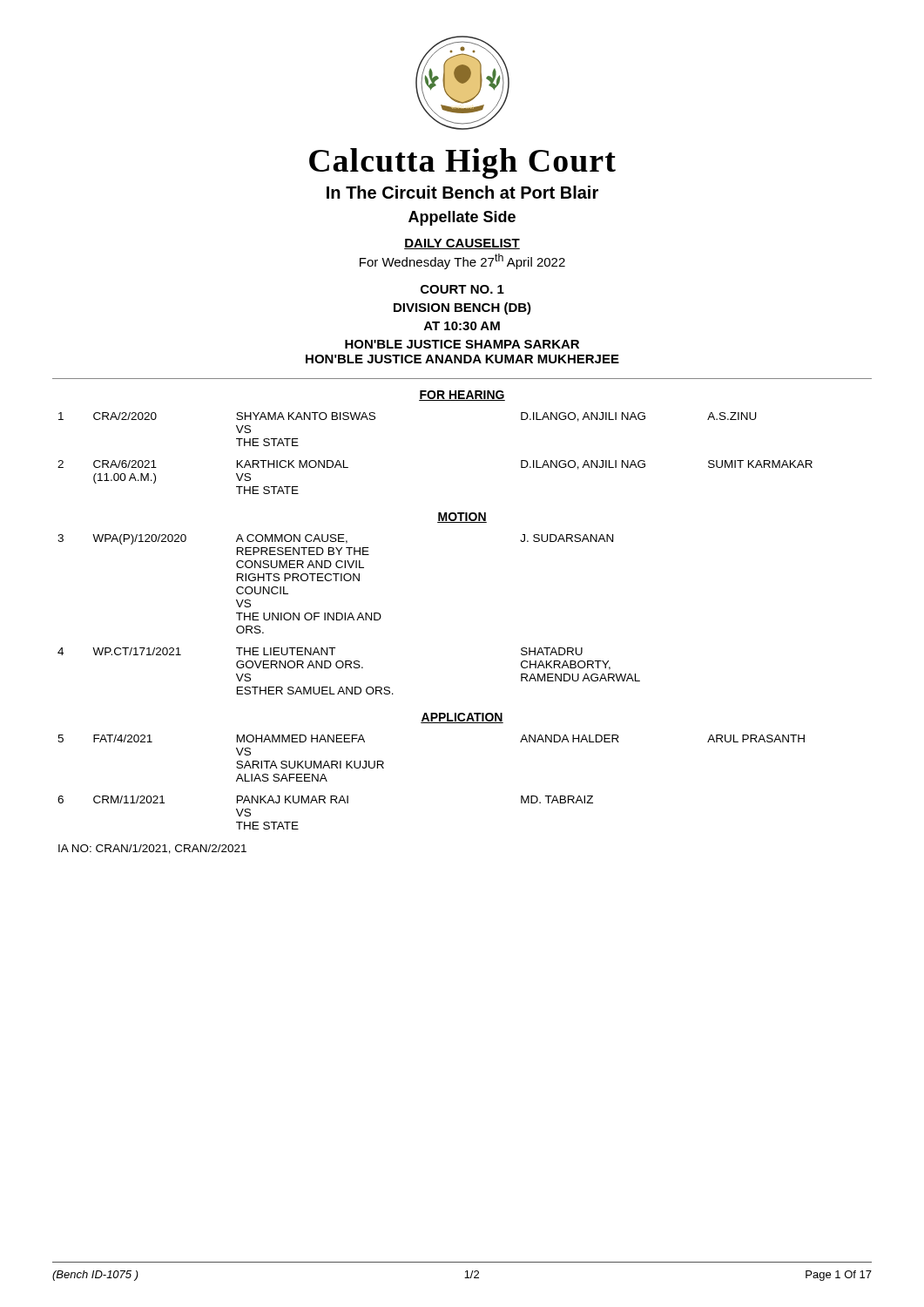Select the logo
The width and height of the screenshot is (924, 1307).
tap(462, 67)
